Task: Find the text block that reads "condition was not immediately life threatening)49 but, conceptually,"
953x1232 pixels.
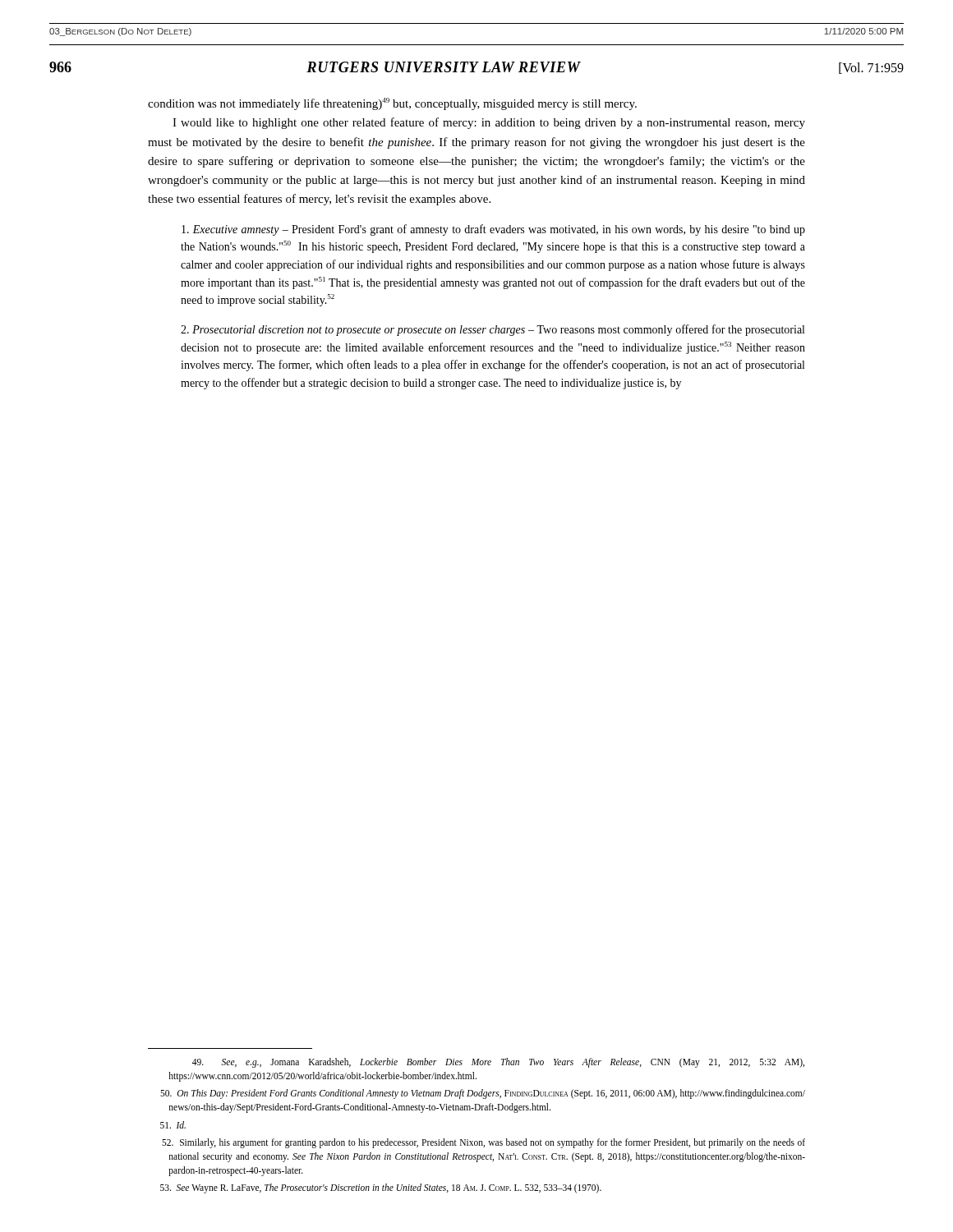Action: [x=476, y=152]
